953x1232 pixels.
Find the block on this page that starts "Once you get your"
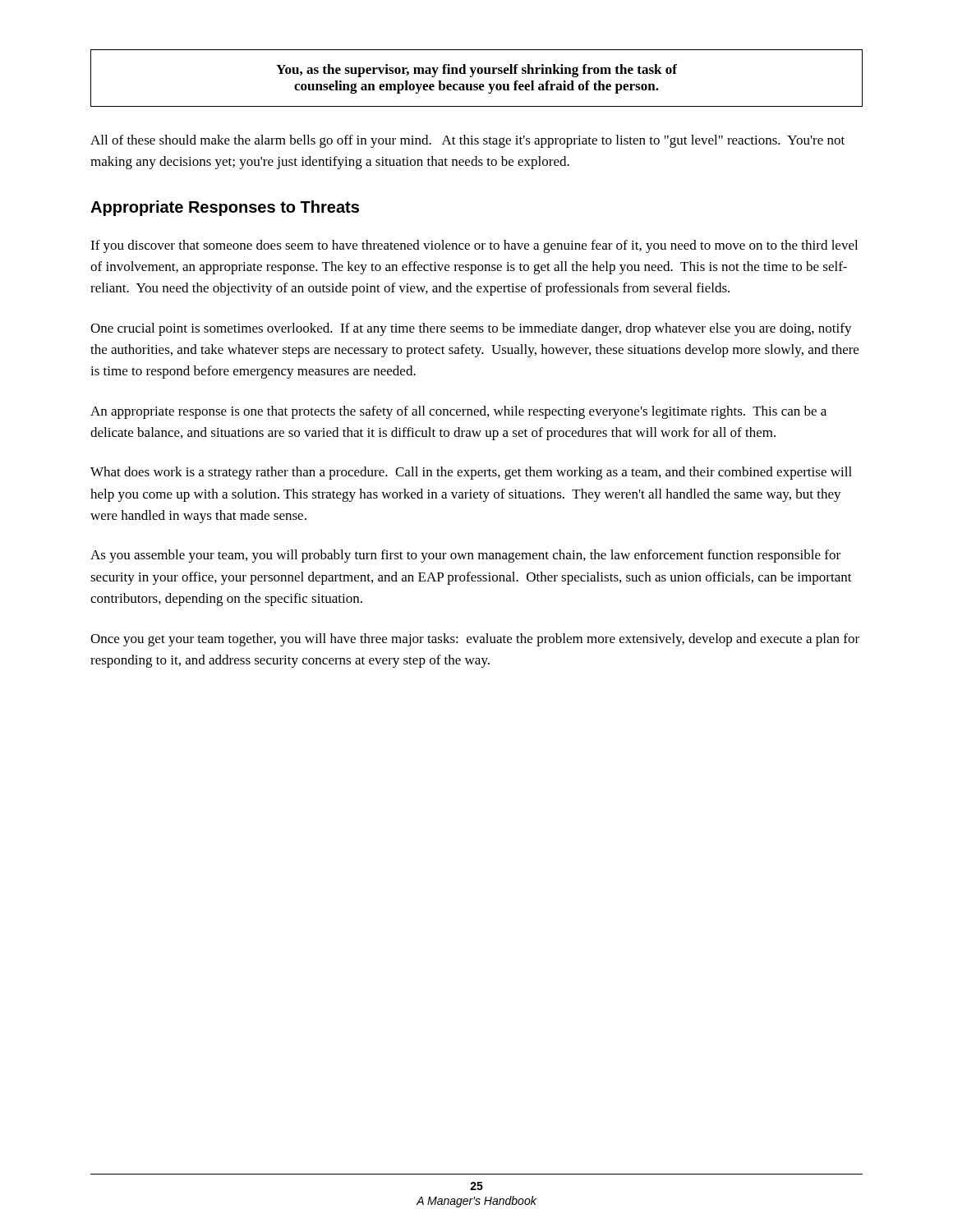(475, 649)
